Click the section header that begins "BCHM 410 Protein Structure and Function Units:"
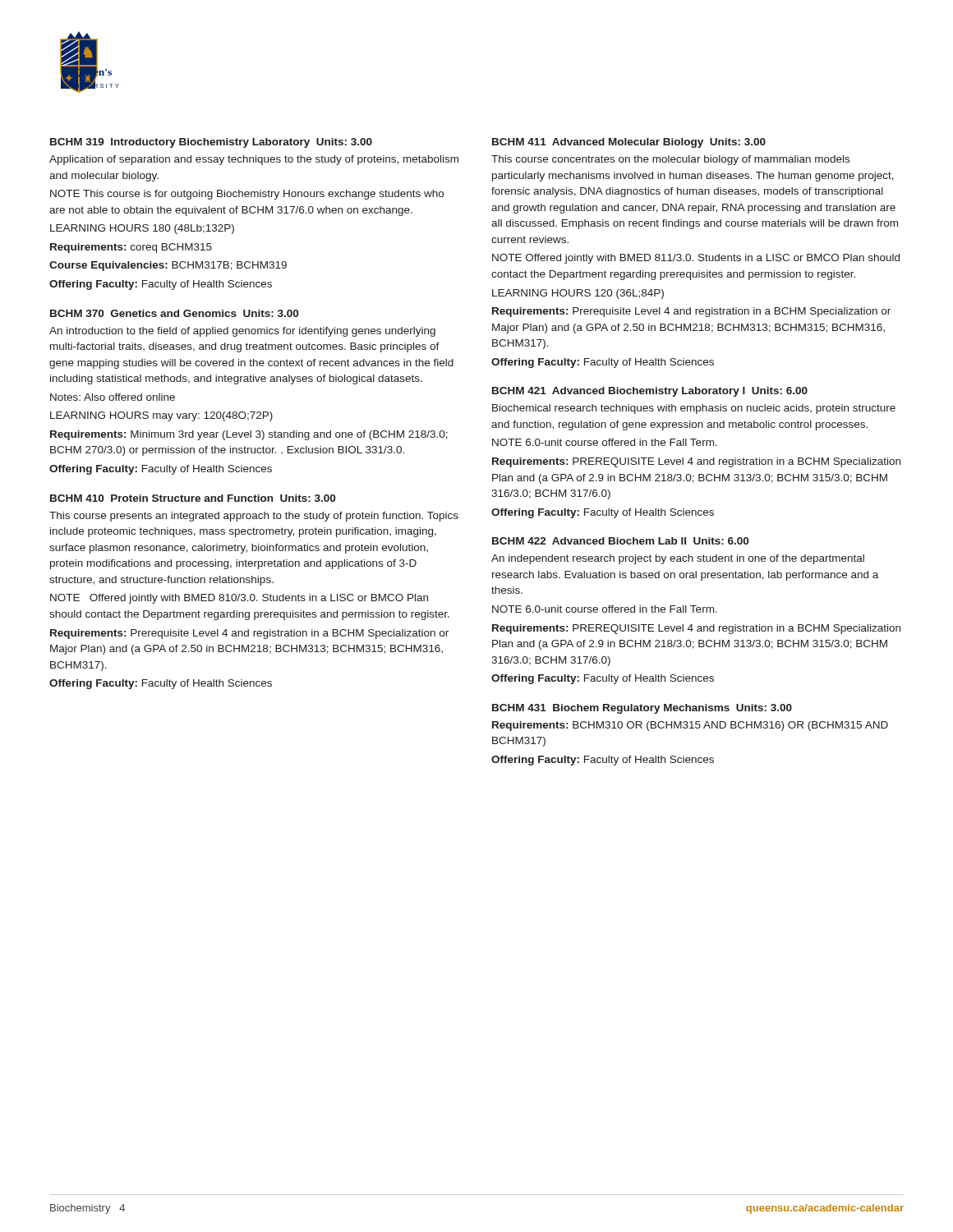Screen dimensions: 1232x953 point(255,591)
